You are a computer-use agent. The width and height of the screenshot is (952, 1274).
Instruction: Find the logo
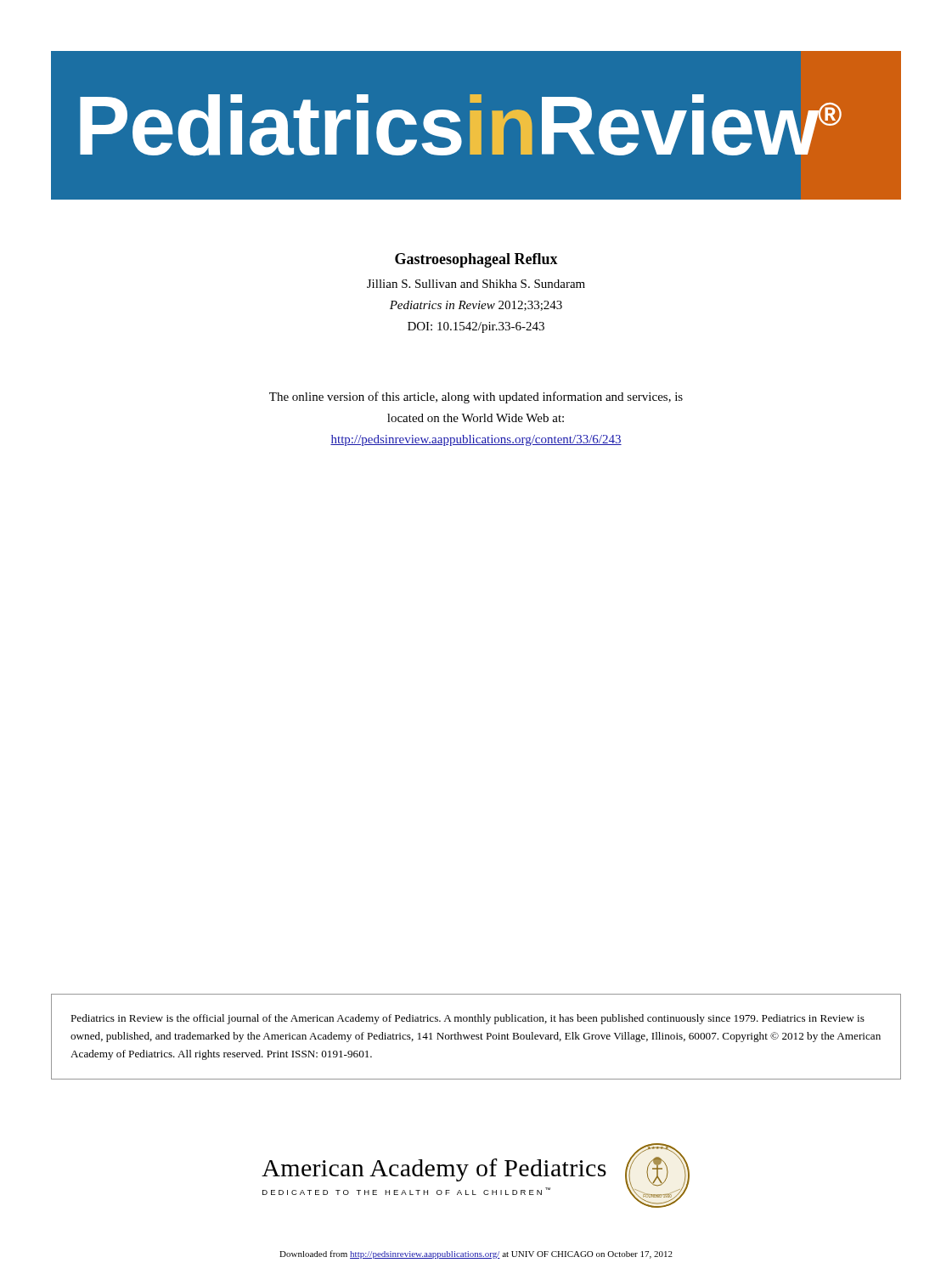(x=476, y=1176)
